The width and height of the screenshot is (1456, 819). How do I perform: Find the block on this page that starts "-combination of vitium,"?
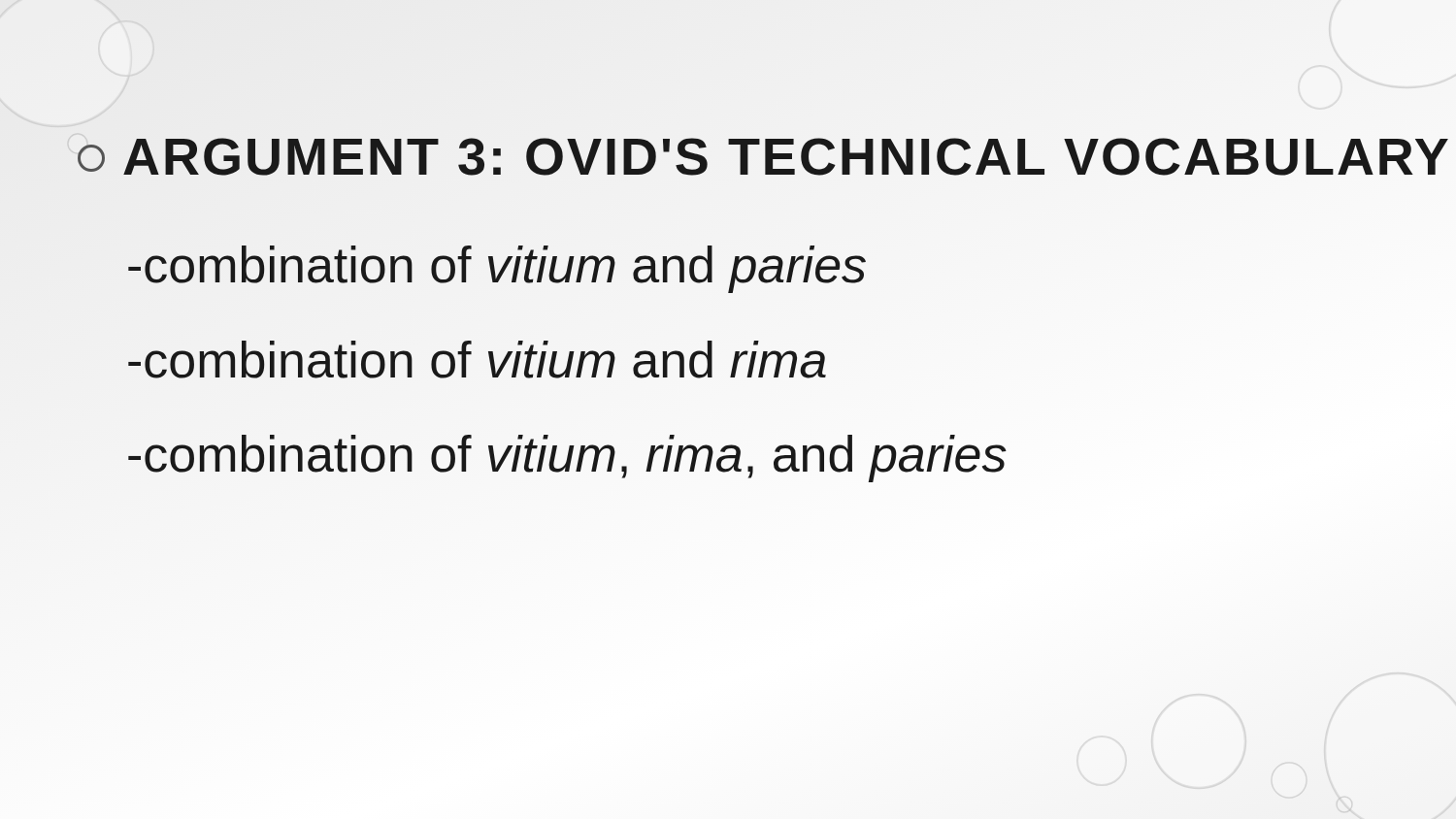click(x=567, y=454)
